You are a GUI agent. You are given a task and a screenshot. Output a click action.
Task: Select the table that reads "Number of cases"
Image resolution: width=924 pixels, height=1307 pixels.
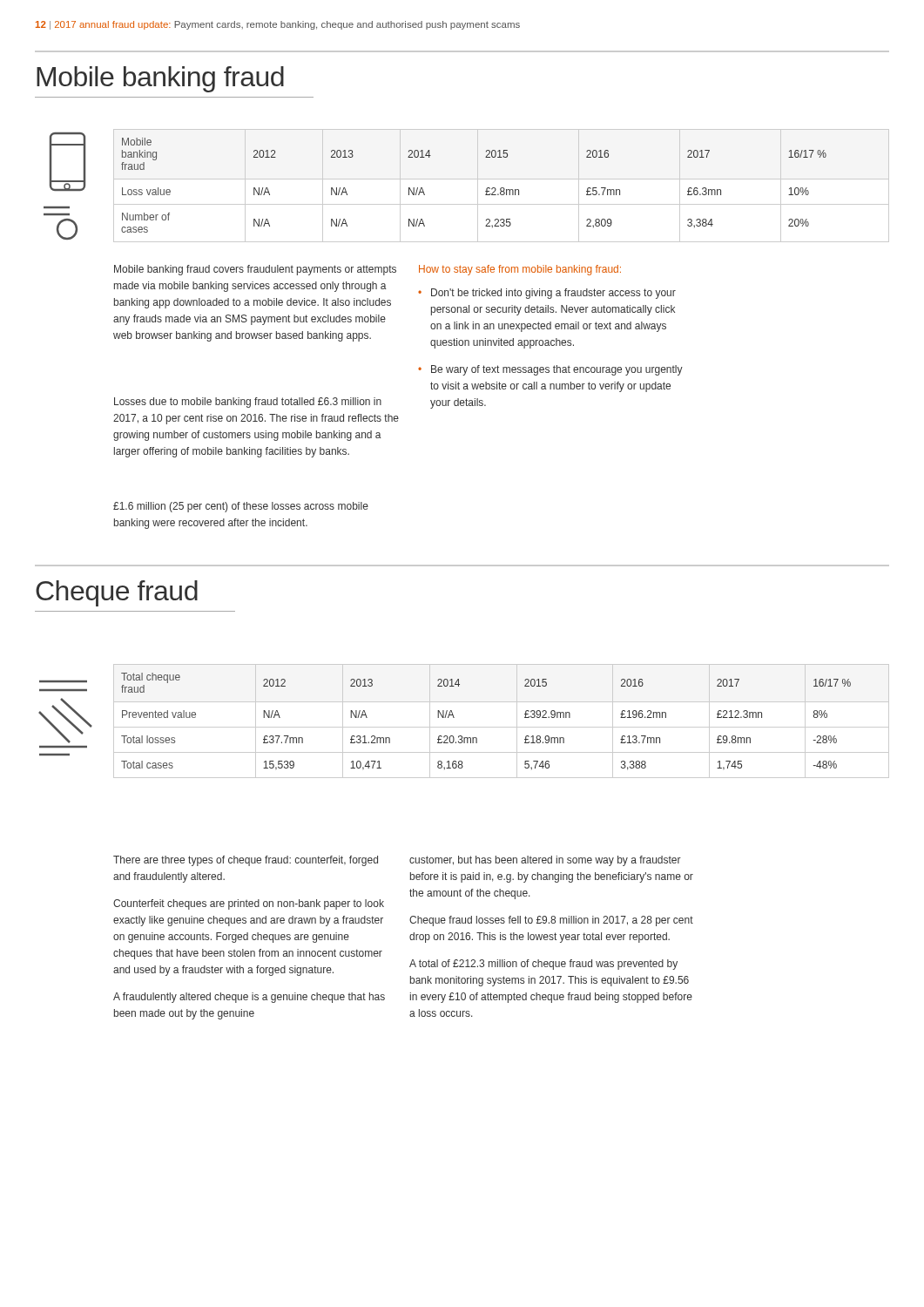[x=501, y=186]
